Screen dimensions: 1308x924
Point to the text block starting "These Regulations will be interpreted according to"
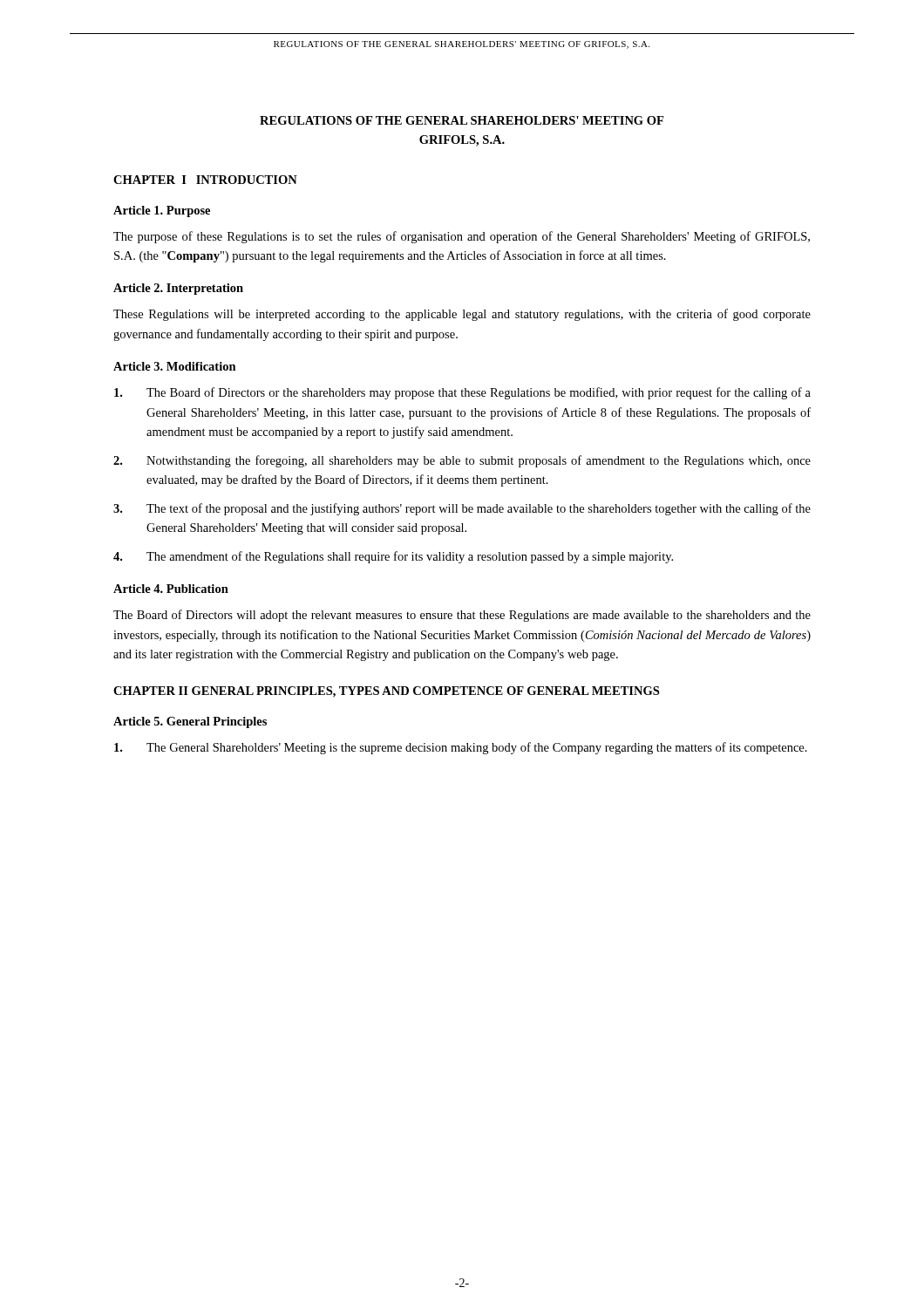tap(462, 324)
